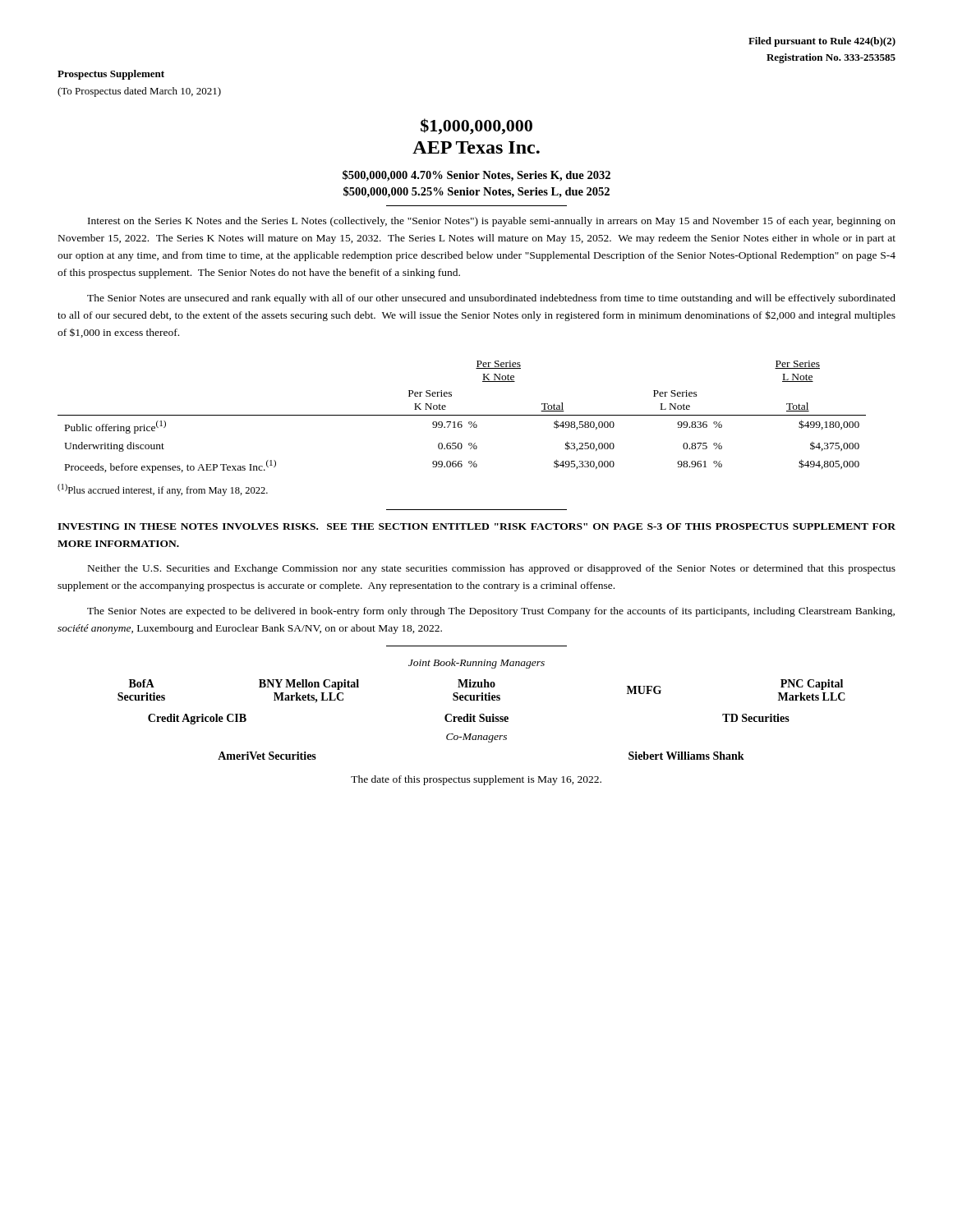953x1232 pixels.
Task: Find the block on this page that starts "INVESTING IN THESE"
Action: pos(476,534)
